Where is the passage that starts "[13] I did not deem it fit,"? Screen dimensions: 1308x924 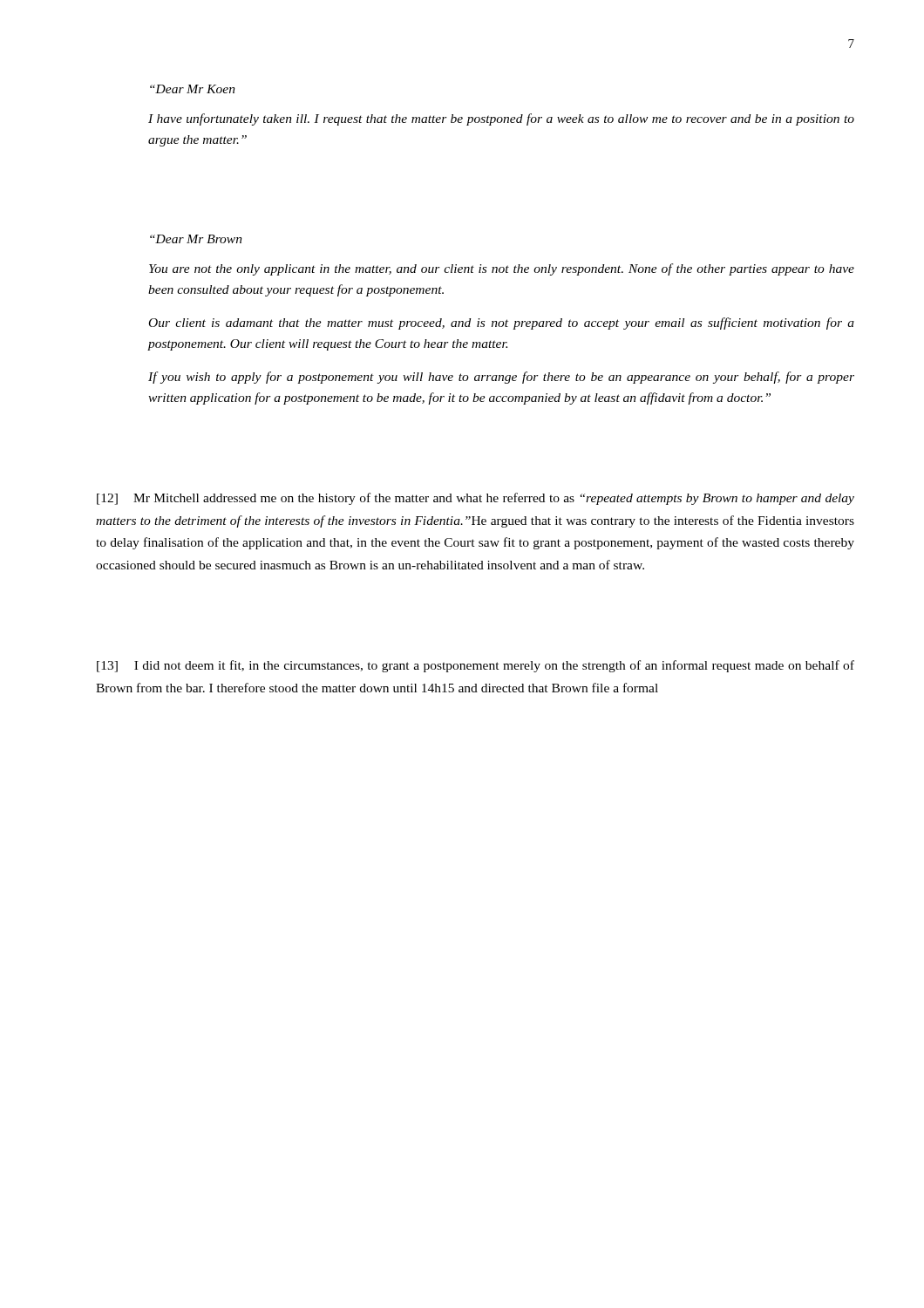click(475, 676)
